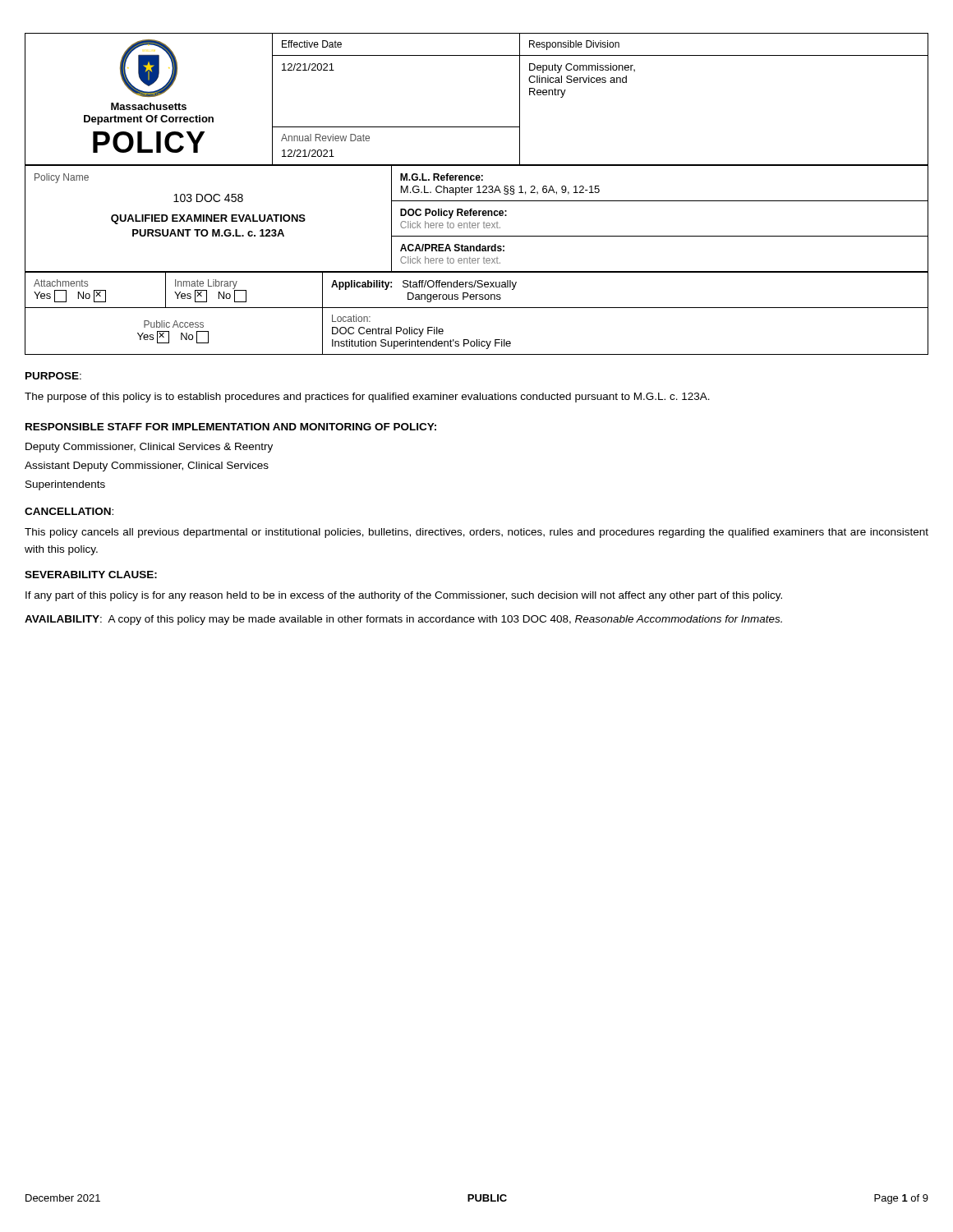Locate the block starting "This policy cancels all previous departmental or"
The height and width of the screenshot is (1232, 953).
476,541
